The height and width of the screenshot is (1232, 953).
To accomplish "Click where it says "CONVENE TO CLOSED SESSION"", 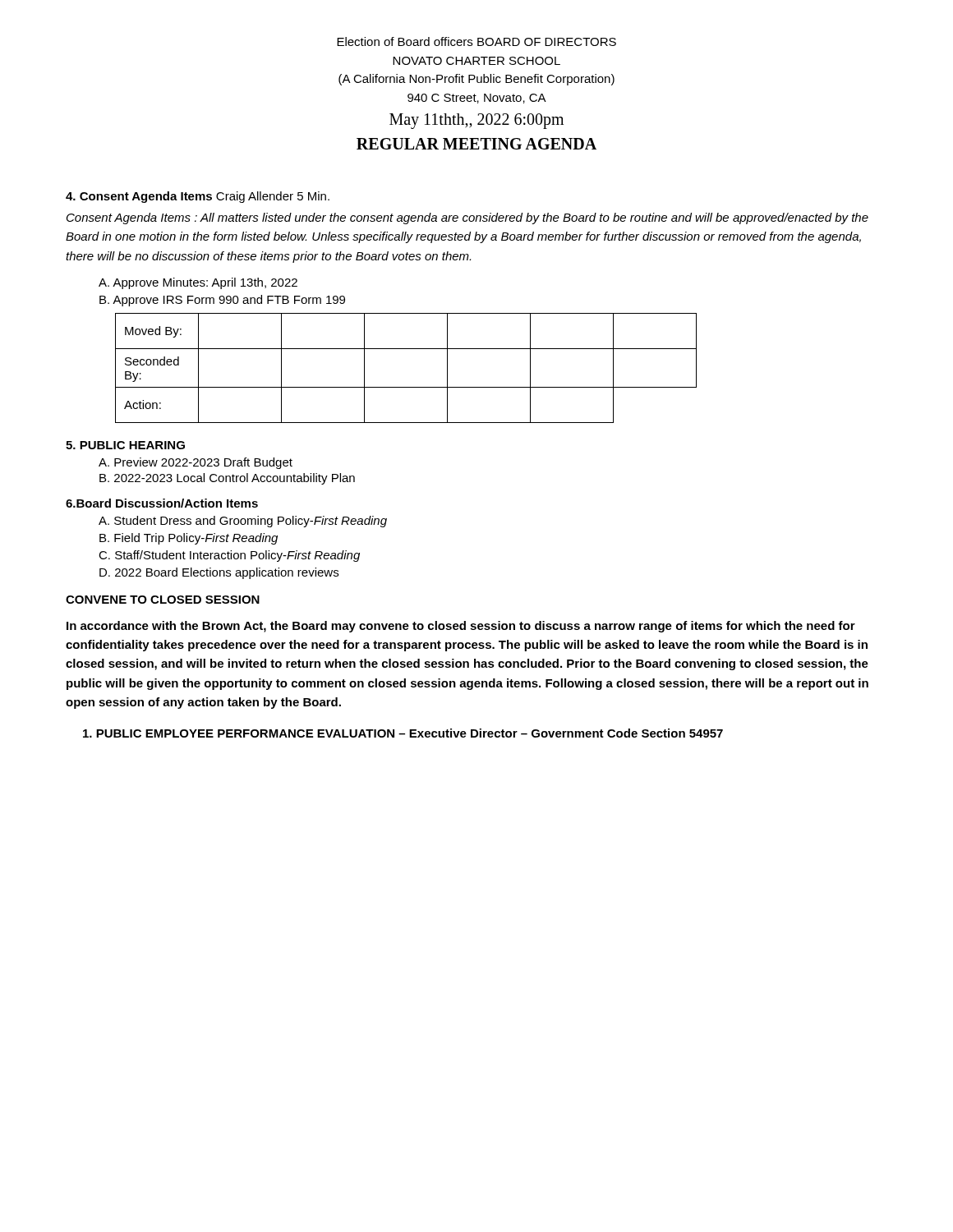I will 163,599.
